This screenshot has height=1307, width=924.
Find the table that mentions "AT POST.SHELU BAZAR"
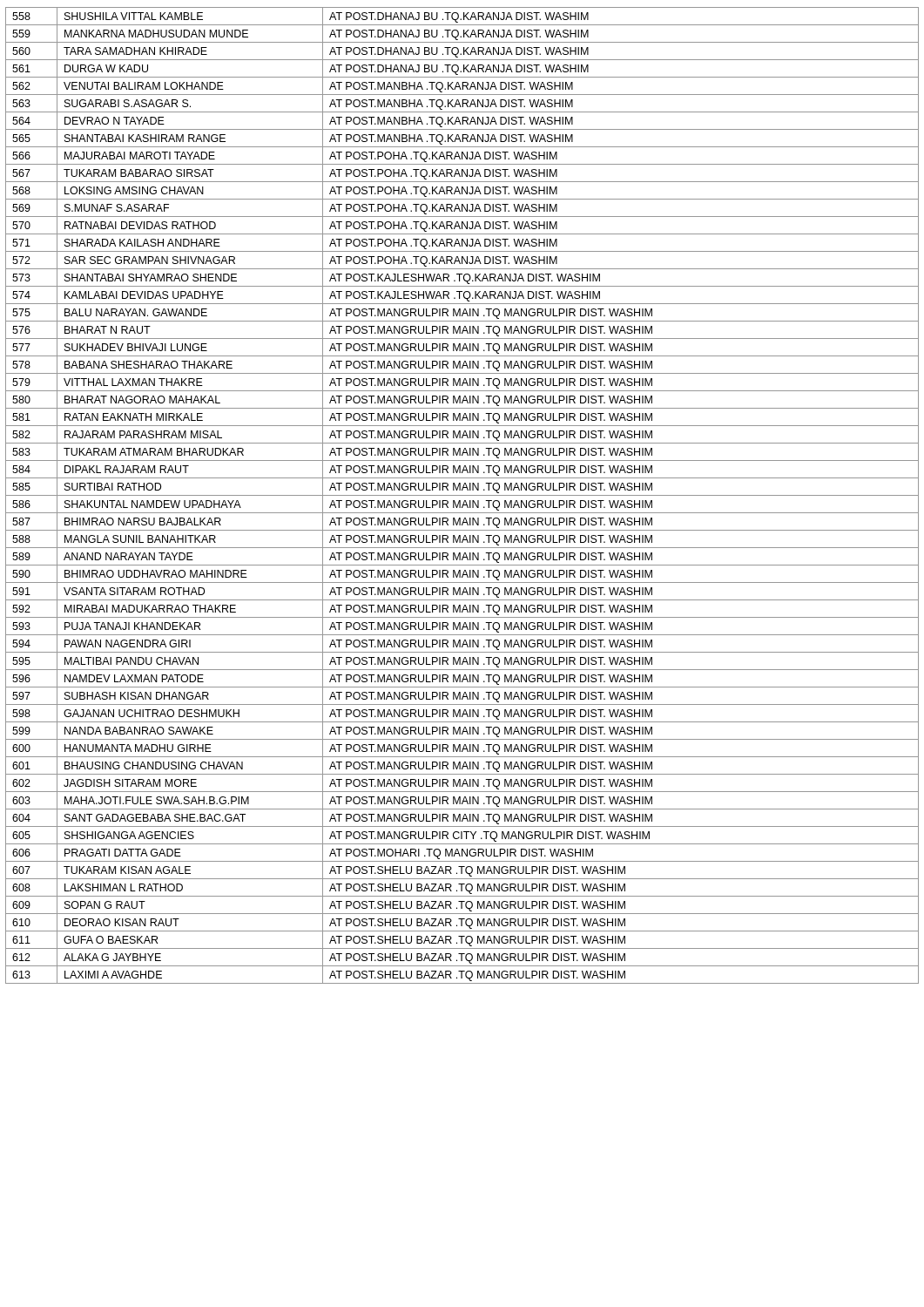pos(462,654)
